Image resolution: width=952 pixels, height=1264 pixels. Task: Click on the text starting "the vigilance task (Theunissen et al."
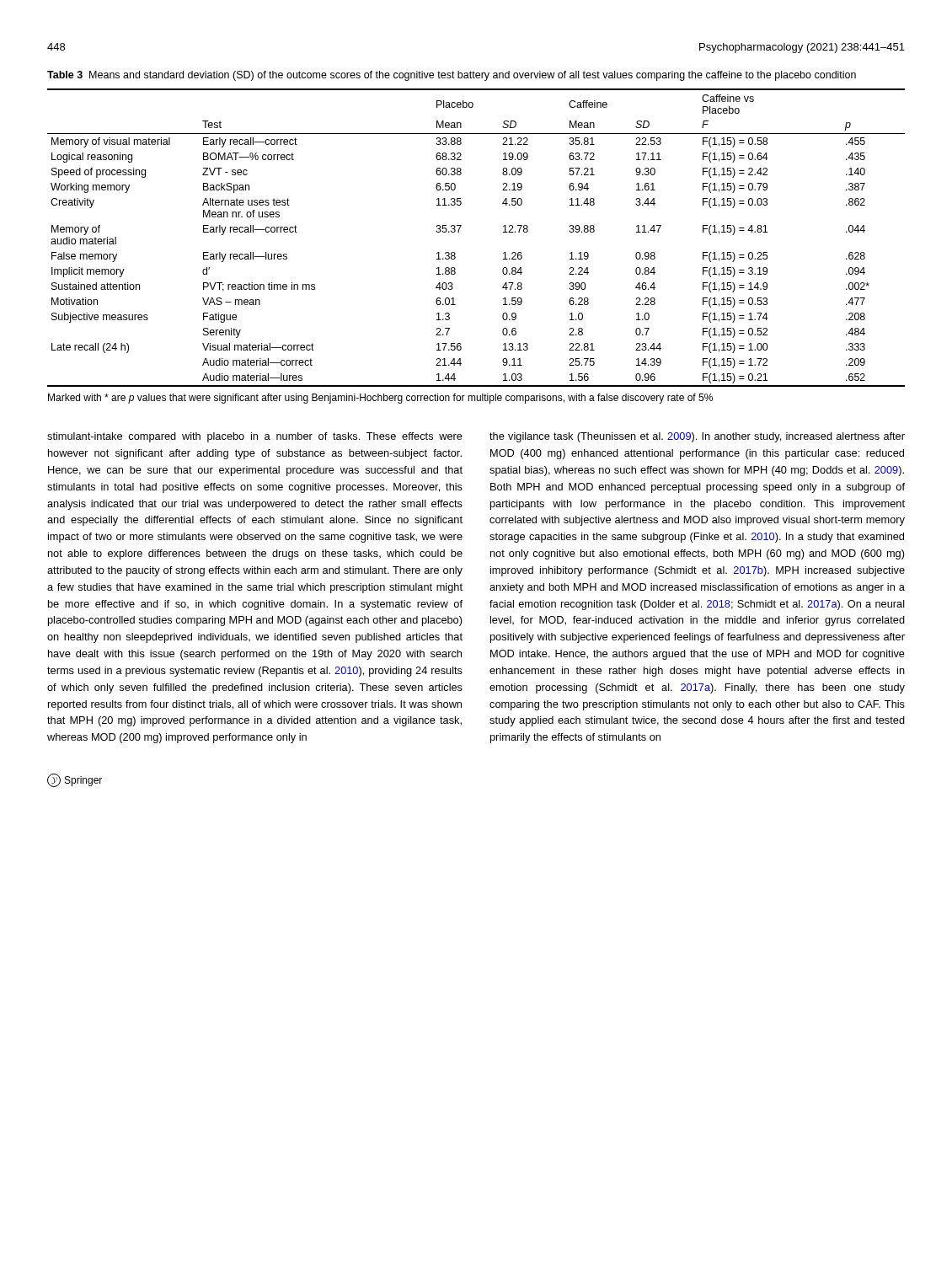(x=697, y=587)
